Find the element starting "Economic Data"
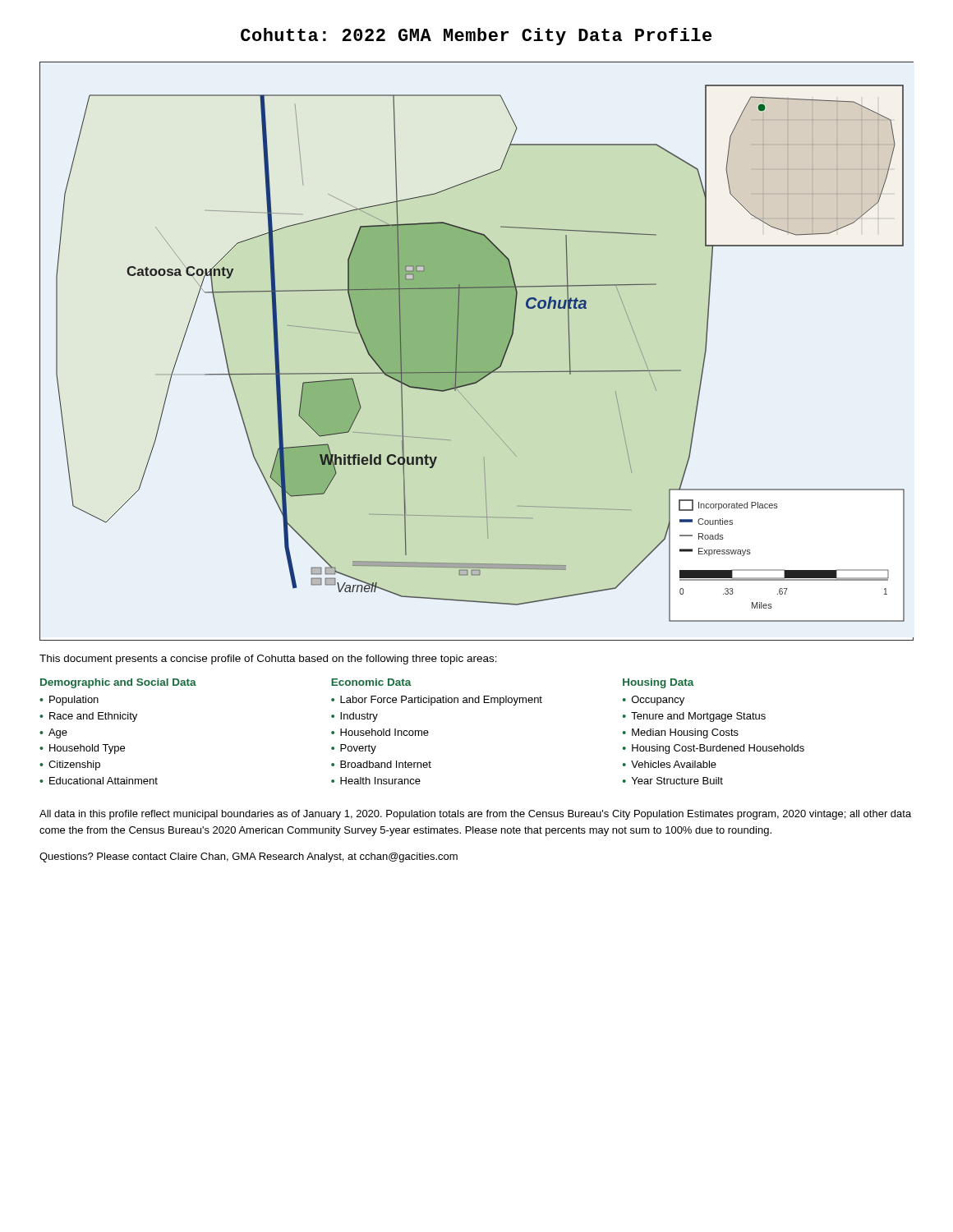Screen dimensions: 1232x953 pyautogui.click(x=371, y=682)
